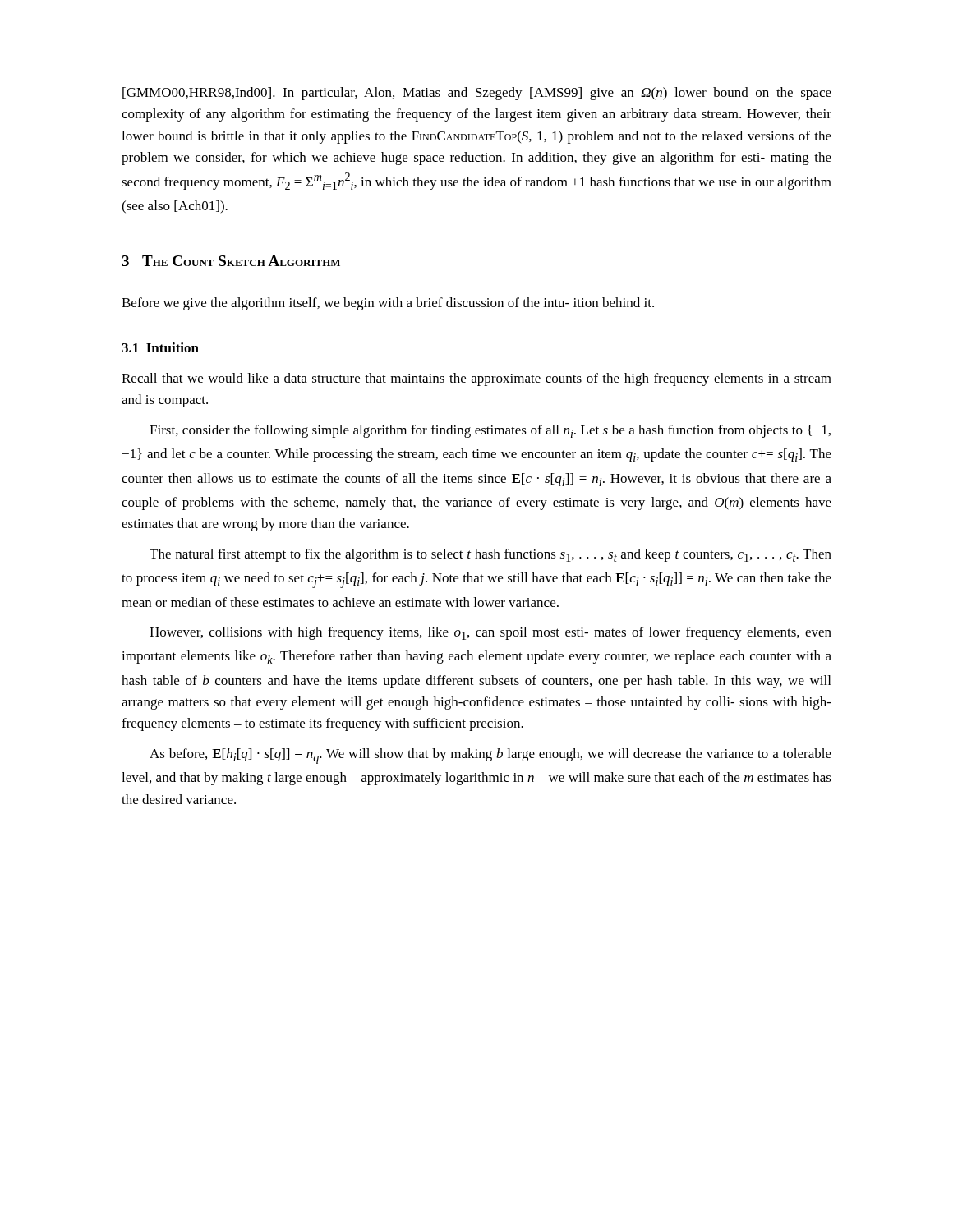Point to "3.1 Intuition"

click(x=160, y=348)
